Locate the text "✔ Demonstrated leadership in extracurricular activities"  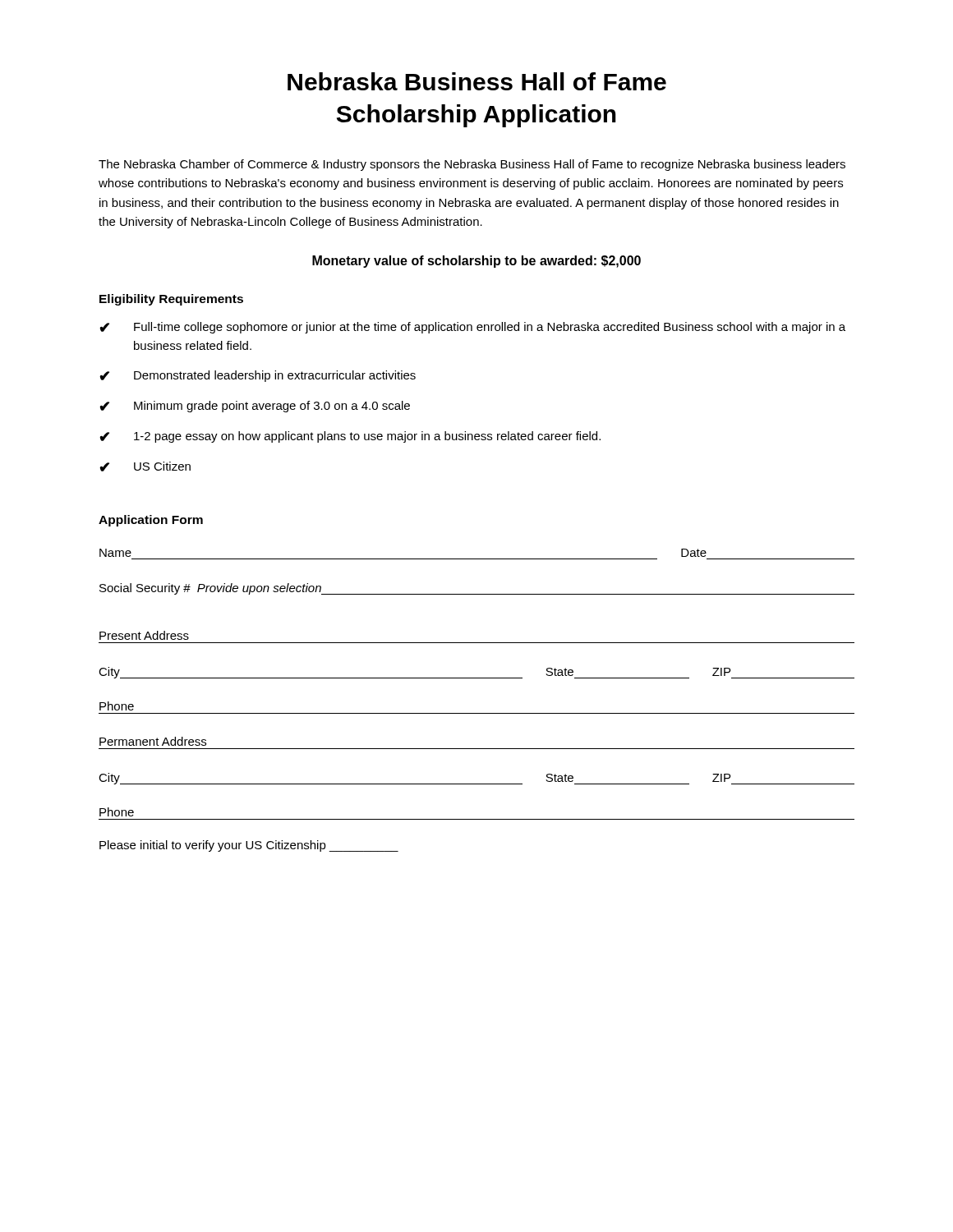(257, 376)
